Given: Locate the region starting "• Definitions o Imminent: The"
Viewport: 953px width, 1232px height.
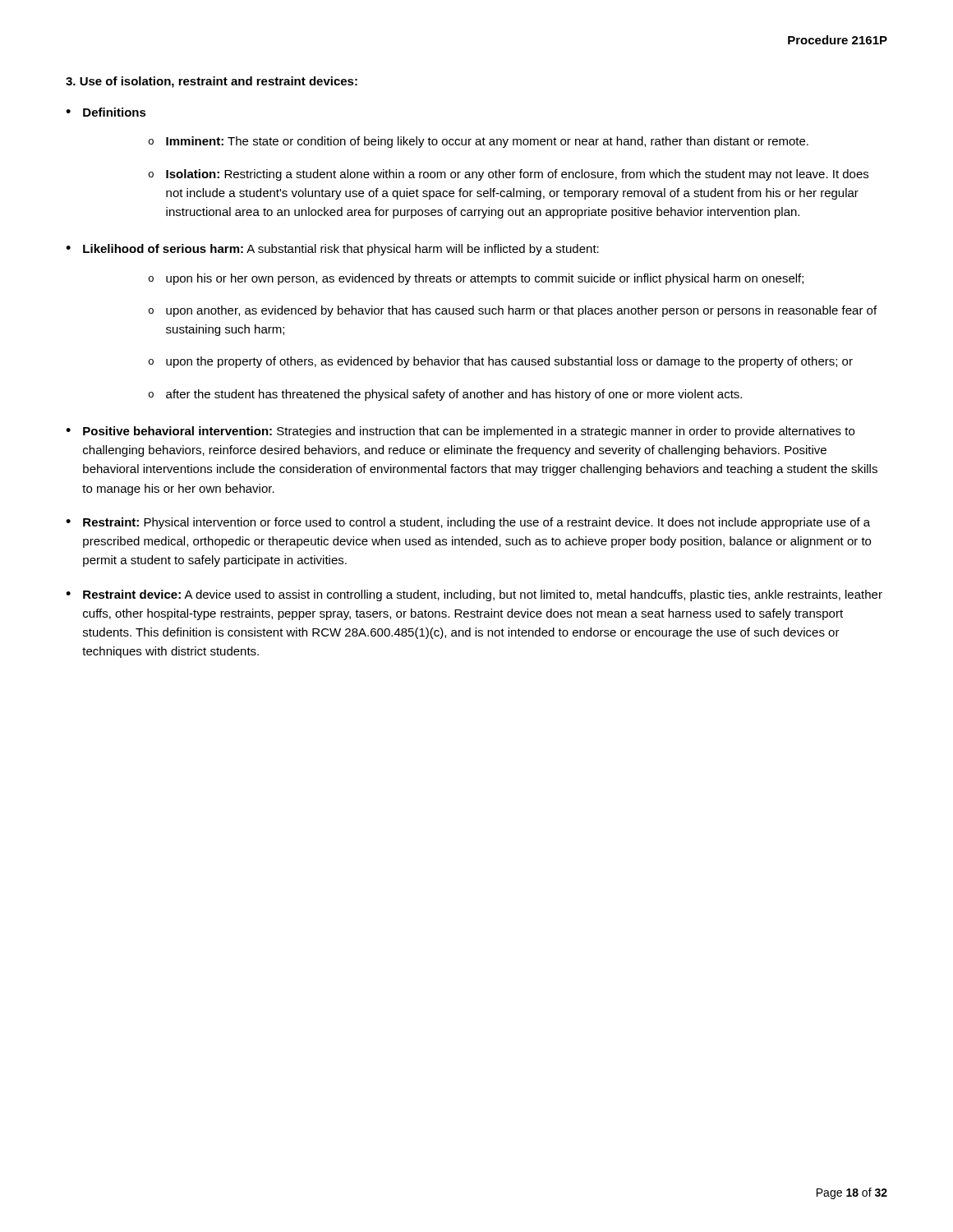Looking at the screenshot, I should tap(476, 168).
